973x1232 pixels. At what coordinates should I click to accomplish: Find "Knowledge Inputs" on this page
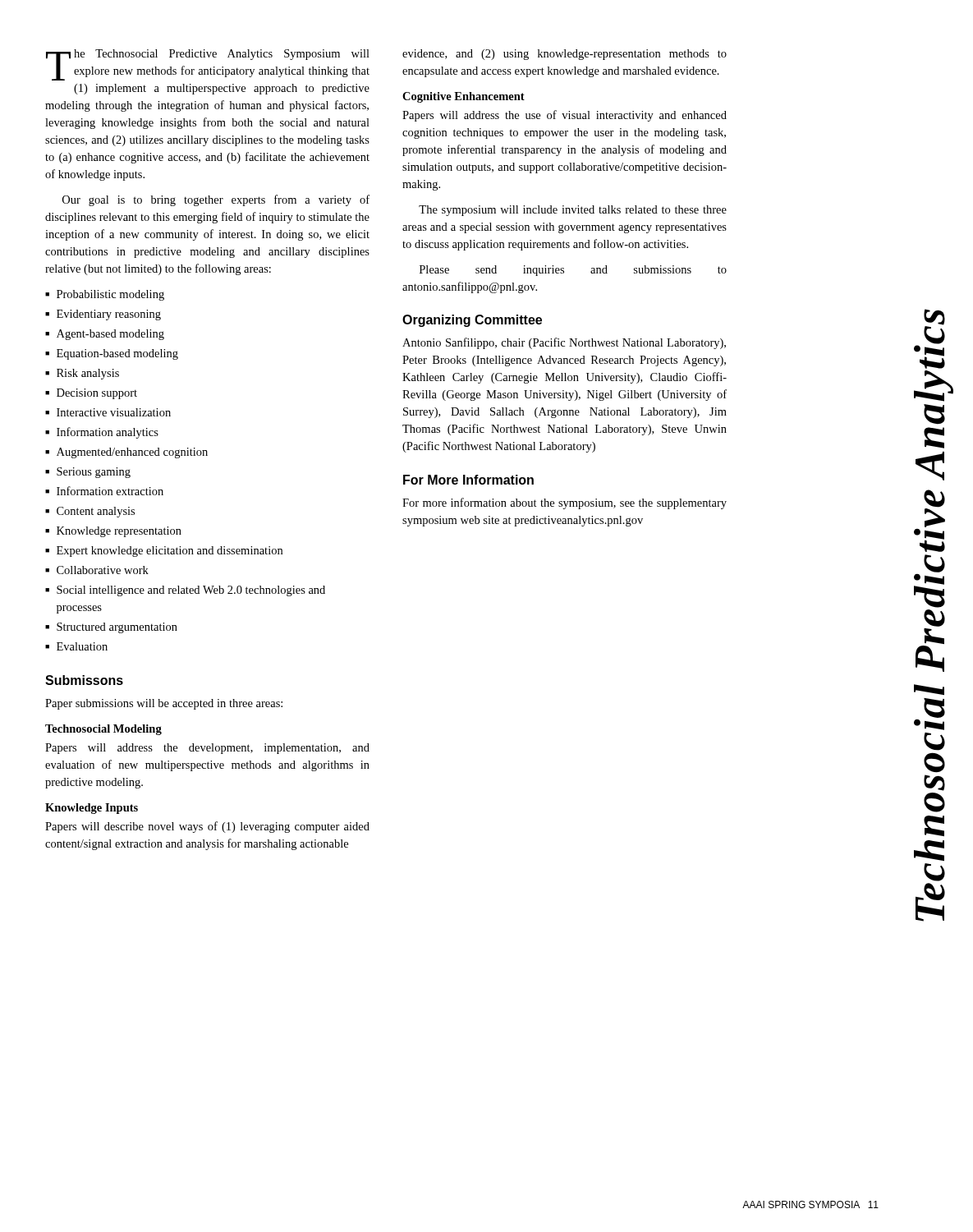92,807
